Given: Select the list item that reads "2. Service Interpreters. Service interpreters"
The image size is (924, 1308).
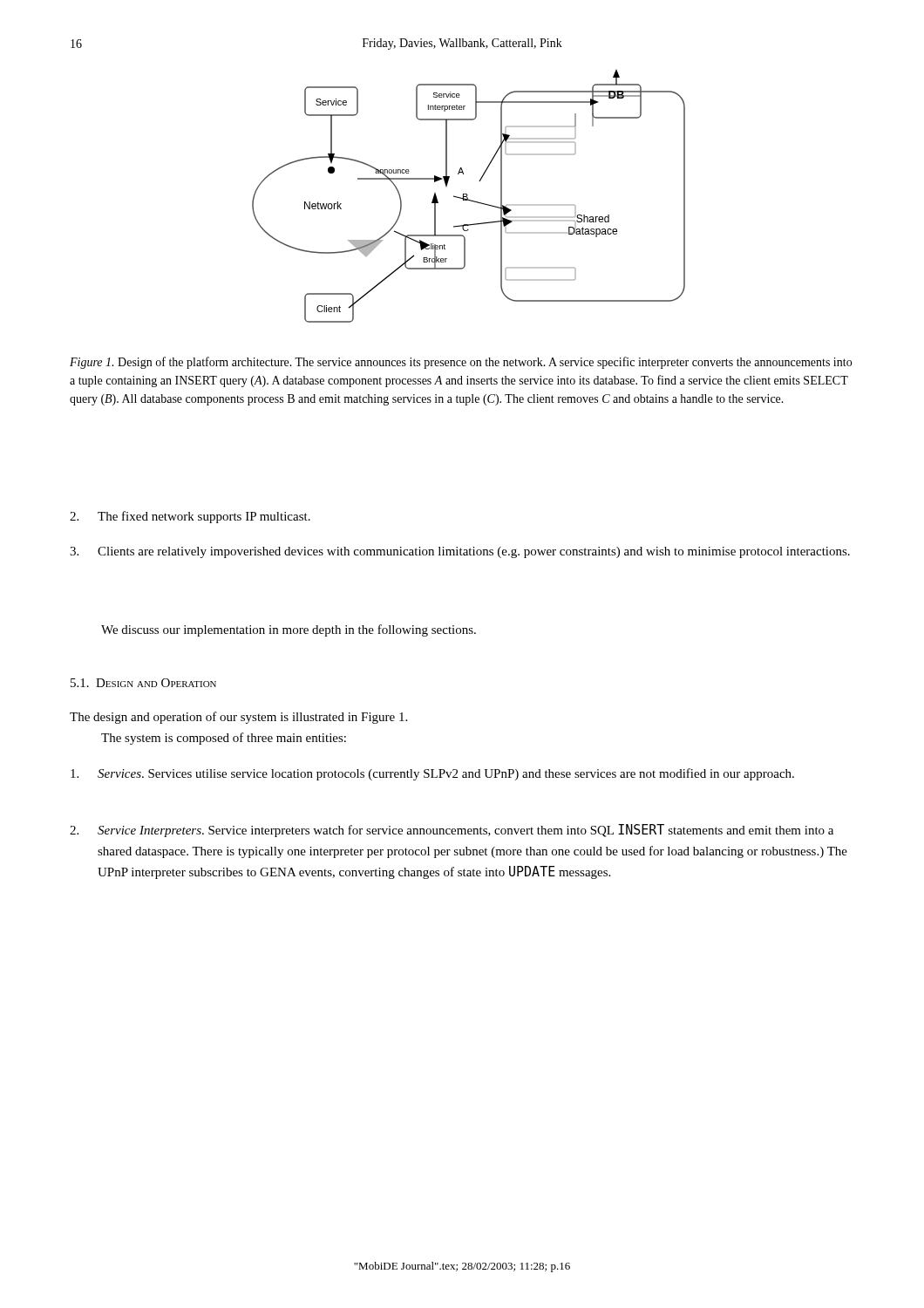Looking at the screenshot, I should [462, 851].
